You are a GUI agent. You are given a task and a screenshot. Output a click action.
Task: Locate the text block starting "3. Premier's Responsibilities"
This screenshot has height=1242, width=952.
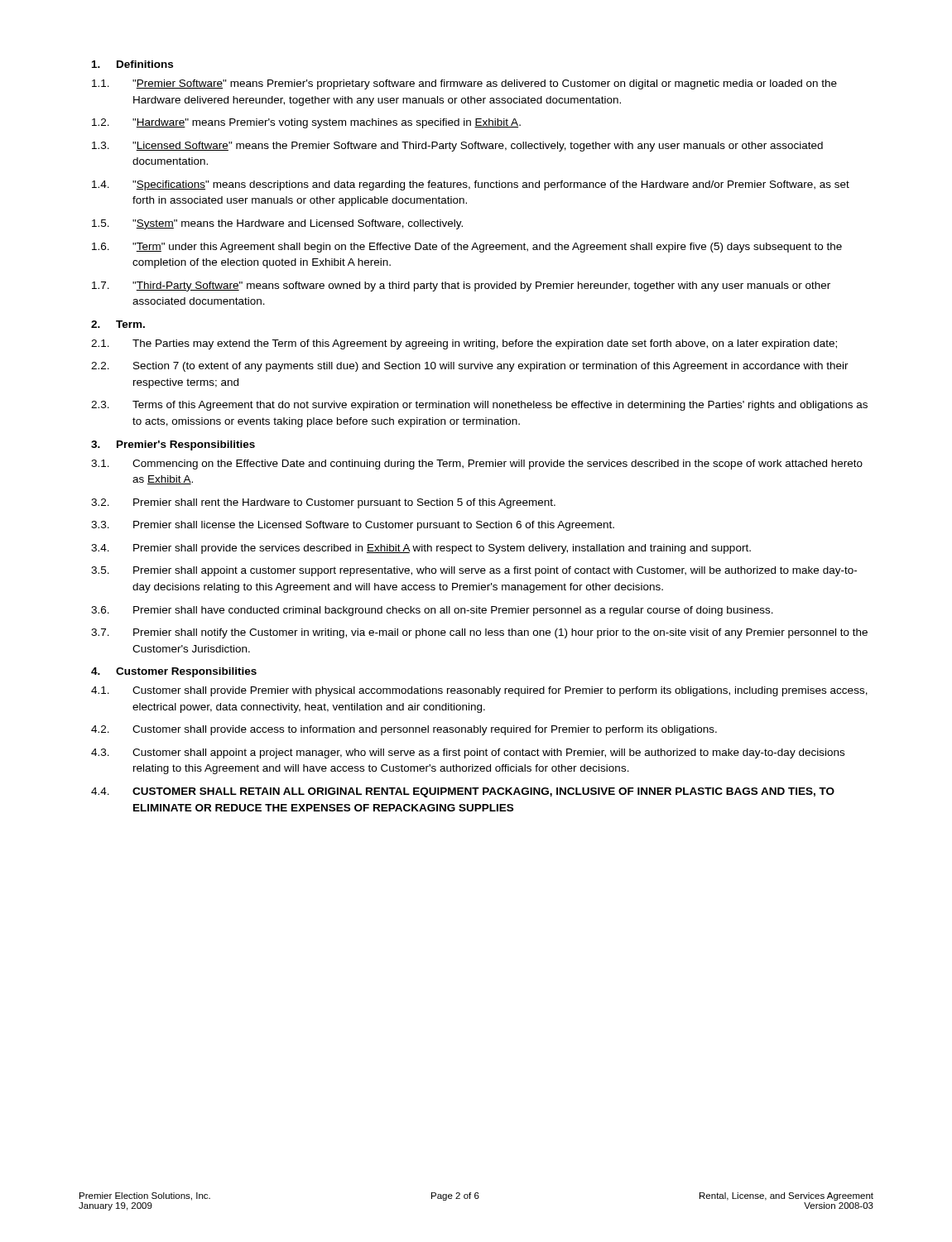click(173, 444)
